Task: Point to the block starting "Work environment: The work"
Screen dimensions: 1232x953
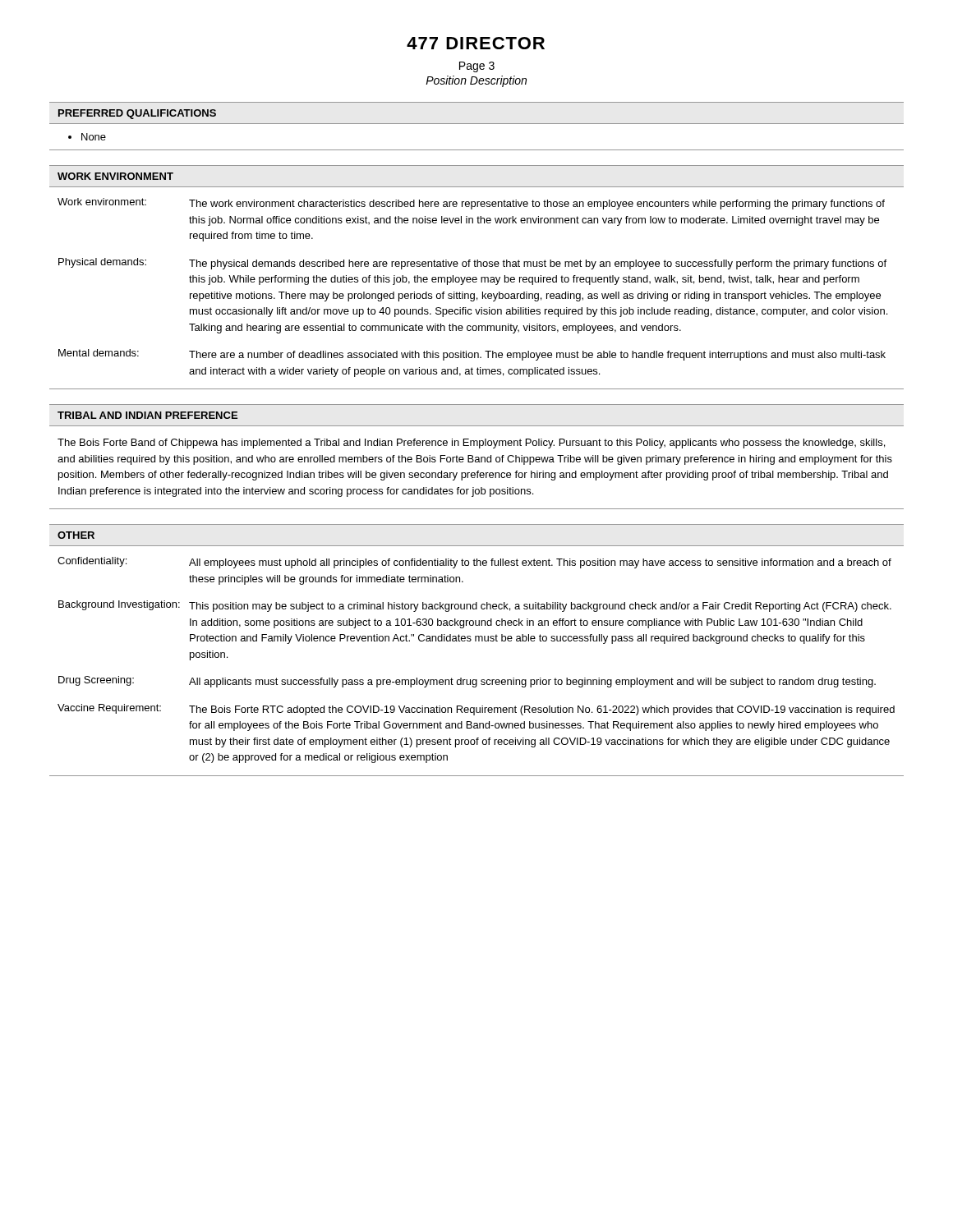Action: [x=476, y=220]
